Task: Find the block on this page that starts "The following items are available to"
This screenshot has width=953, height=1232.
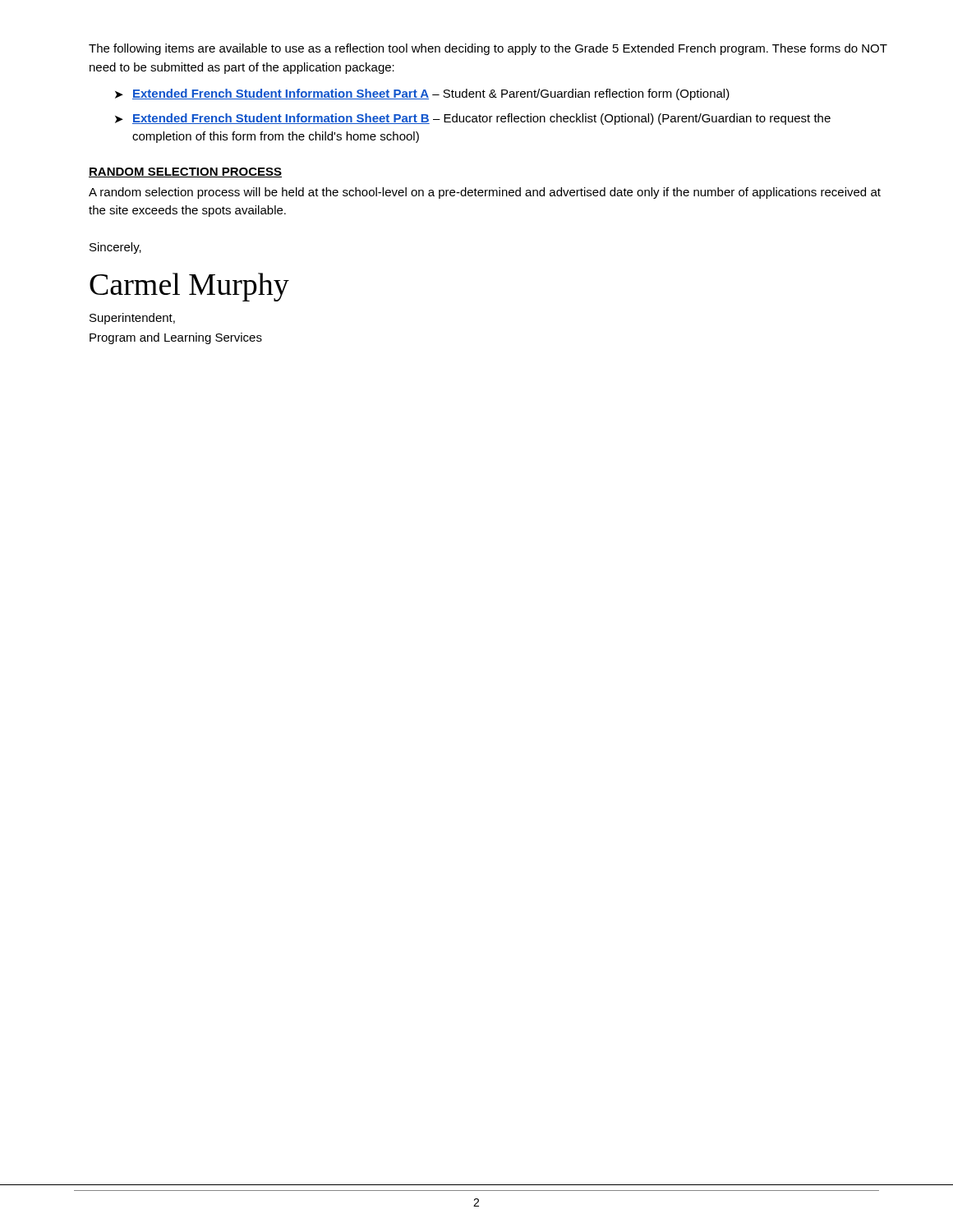Action: [488, 57]
